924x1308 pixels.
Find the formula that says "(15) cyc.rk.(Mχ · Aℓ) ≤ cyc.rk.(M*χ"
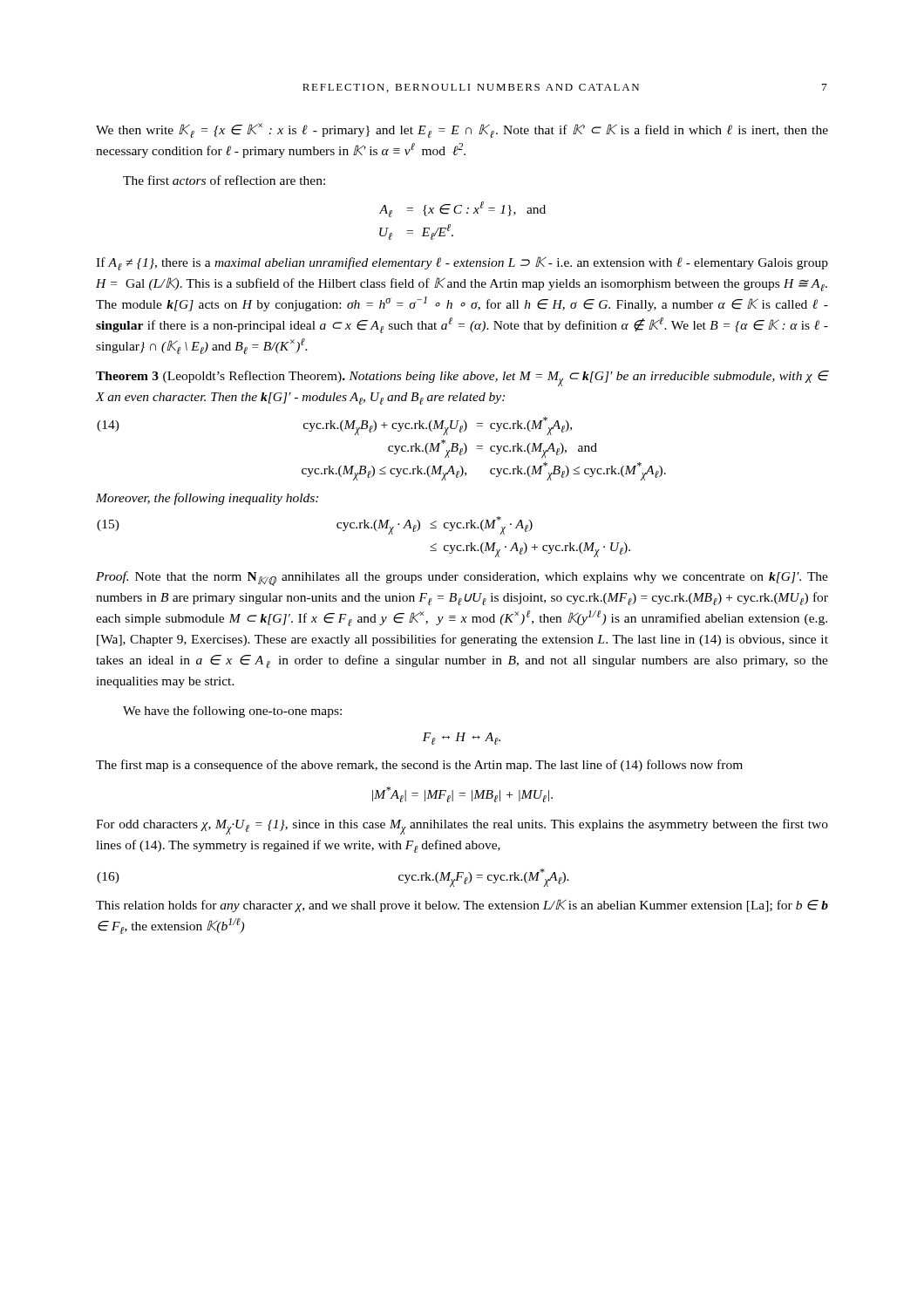click(462, 536)
